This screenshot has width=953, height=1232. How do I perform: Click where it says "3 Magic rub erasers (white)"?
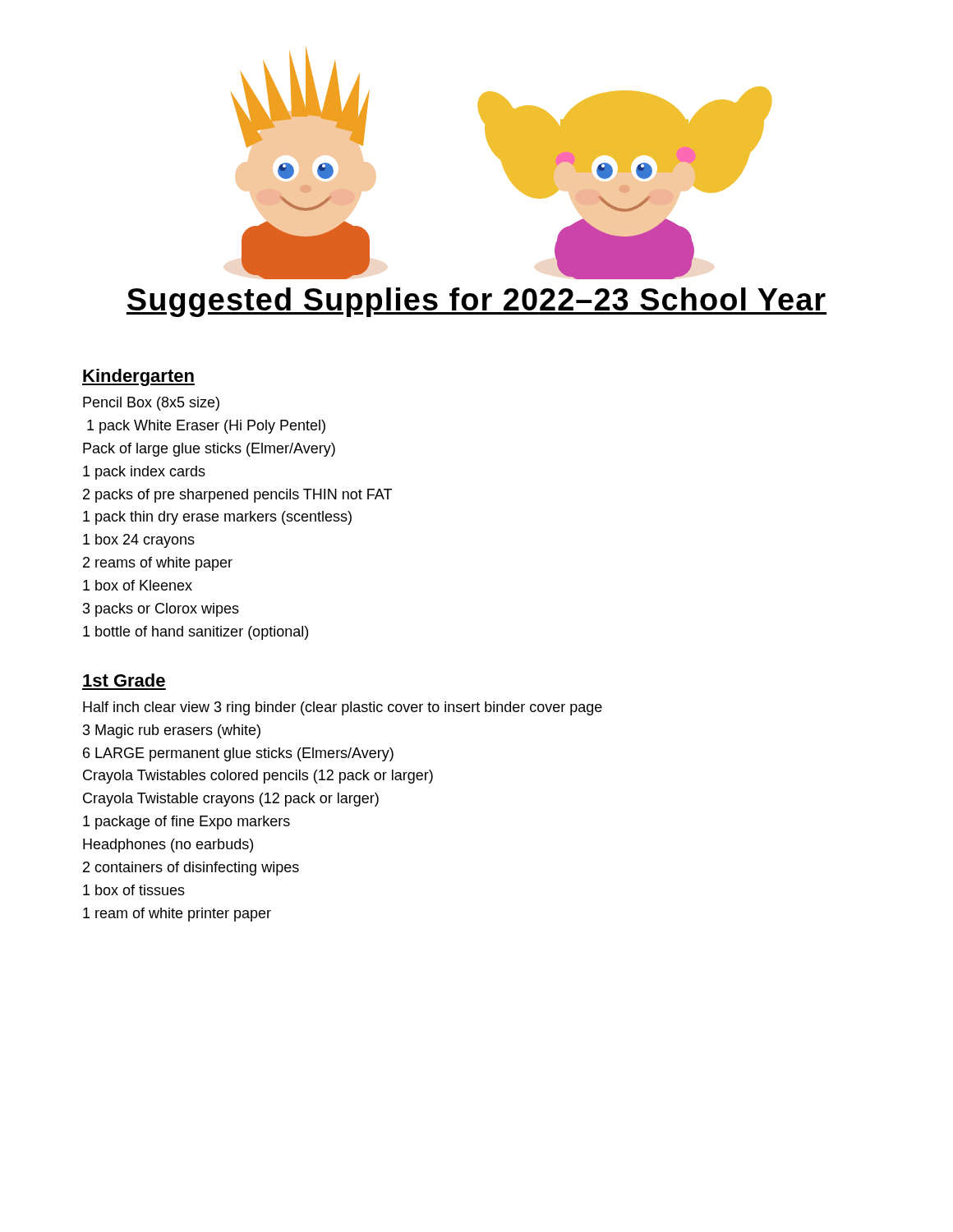[x=172, y=730]
